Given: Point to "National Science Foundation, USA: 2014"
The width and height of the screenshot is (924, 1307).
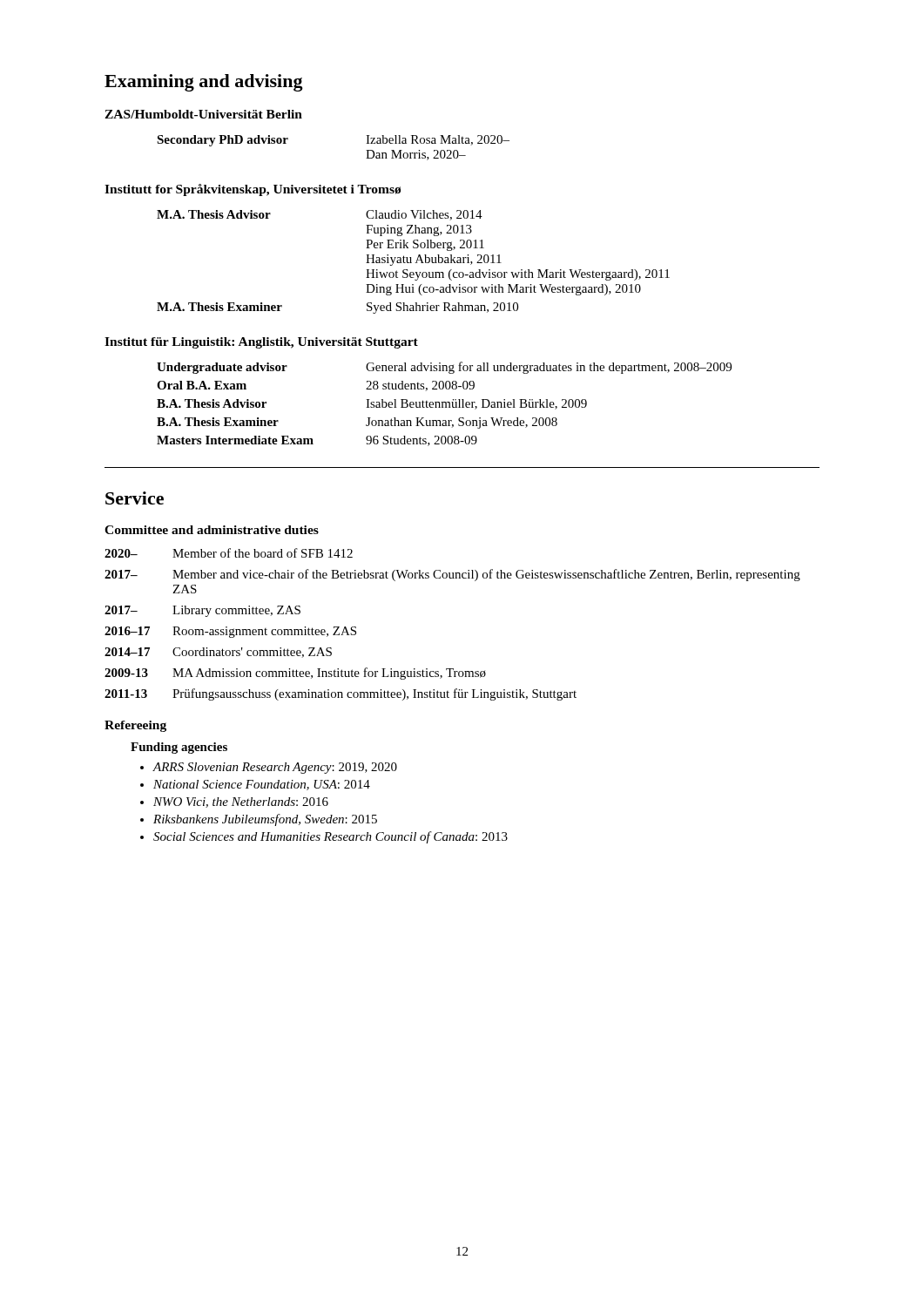Looking at the screenshot, I should (262, 784).
